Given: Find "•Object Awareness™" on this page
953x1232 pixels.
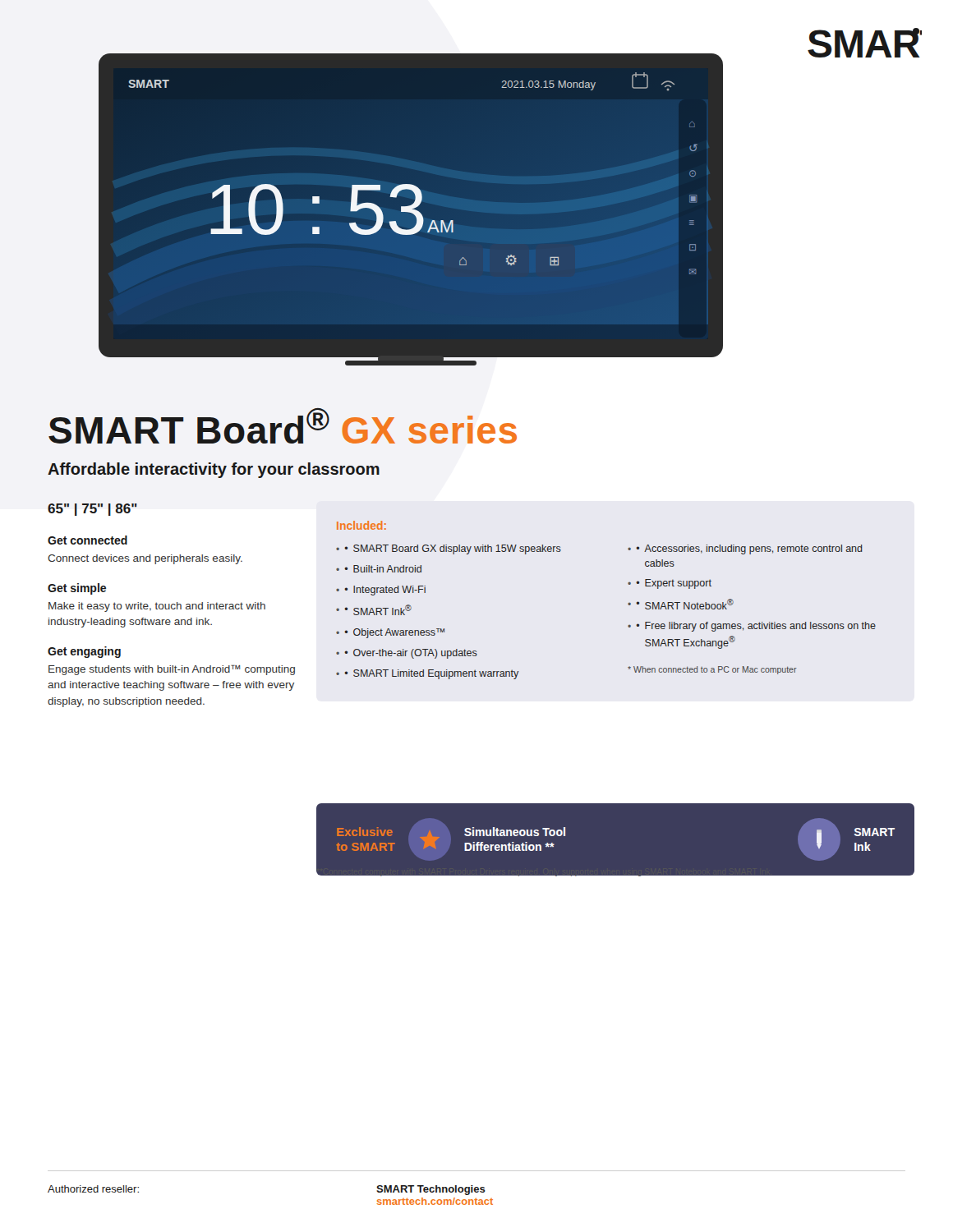Looking at the screenshot, I should (x=395, y=633).
